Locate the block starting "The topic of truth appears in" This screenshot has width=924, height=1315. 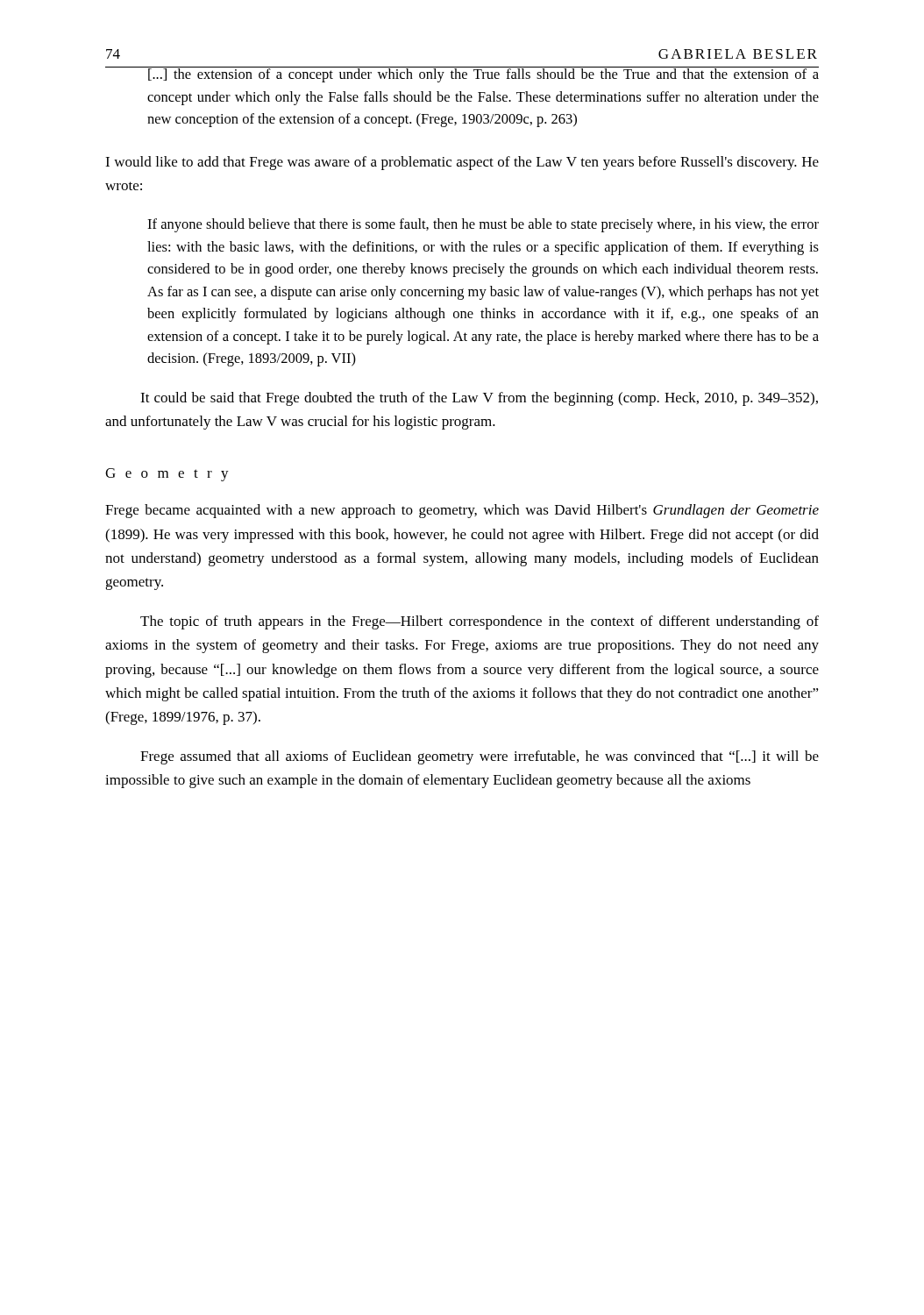pyautogui.click(x=462, y=669)
